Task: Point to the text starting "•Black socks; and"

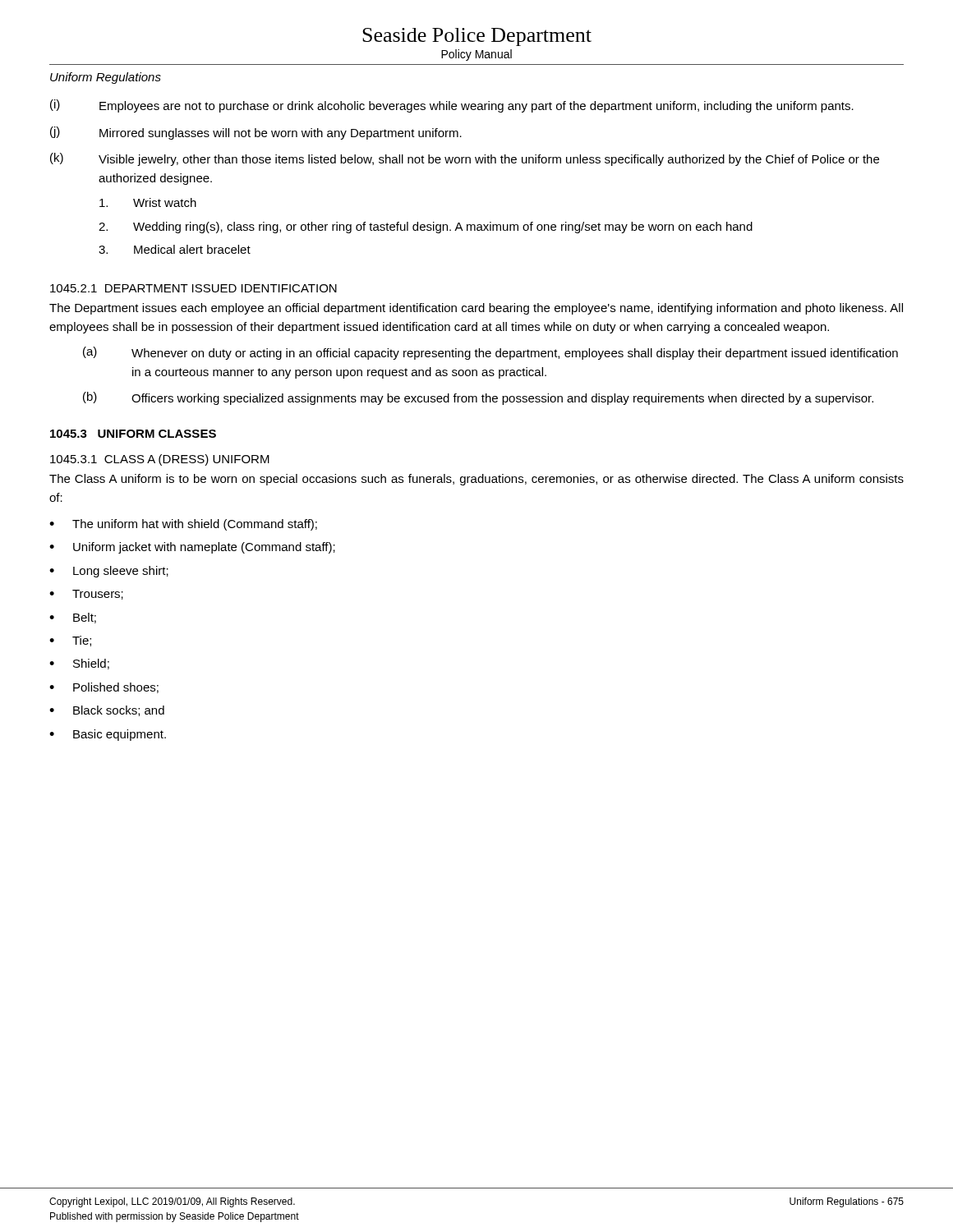Action: pyautogui.click(x=107, y=711)
